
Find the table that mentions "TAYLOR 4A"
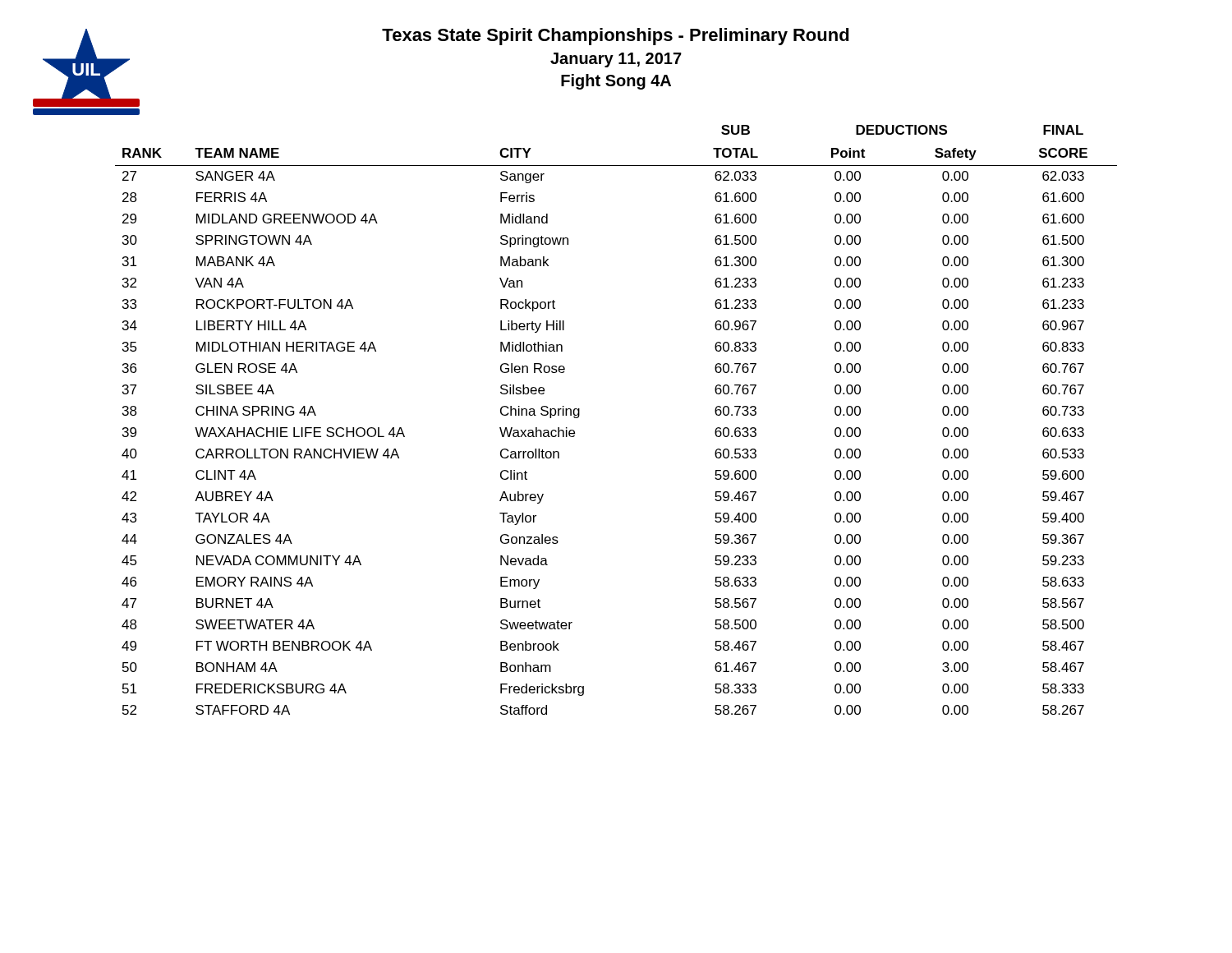(616, 420)
